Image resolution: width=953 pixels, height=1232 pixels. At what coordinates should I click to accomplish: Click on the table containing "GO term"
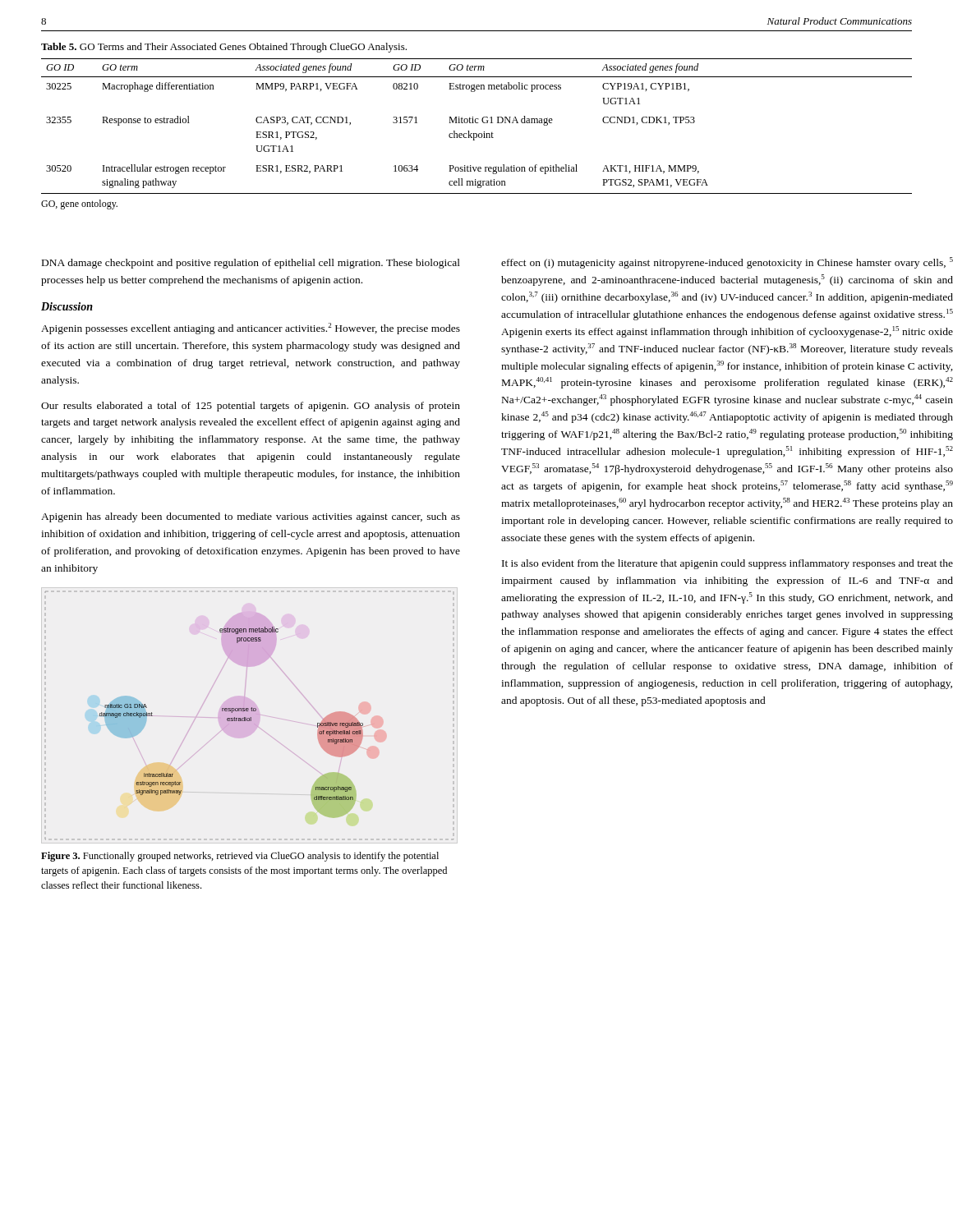pyautogui.click(x=476, y=125)
